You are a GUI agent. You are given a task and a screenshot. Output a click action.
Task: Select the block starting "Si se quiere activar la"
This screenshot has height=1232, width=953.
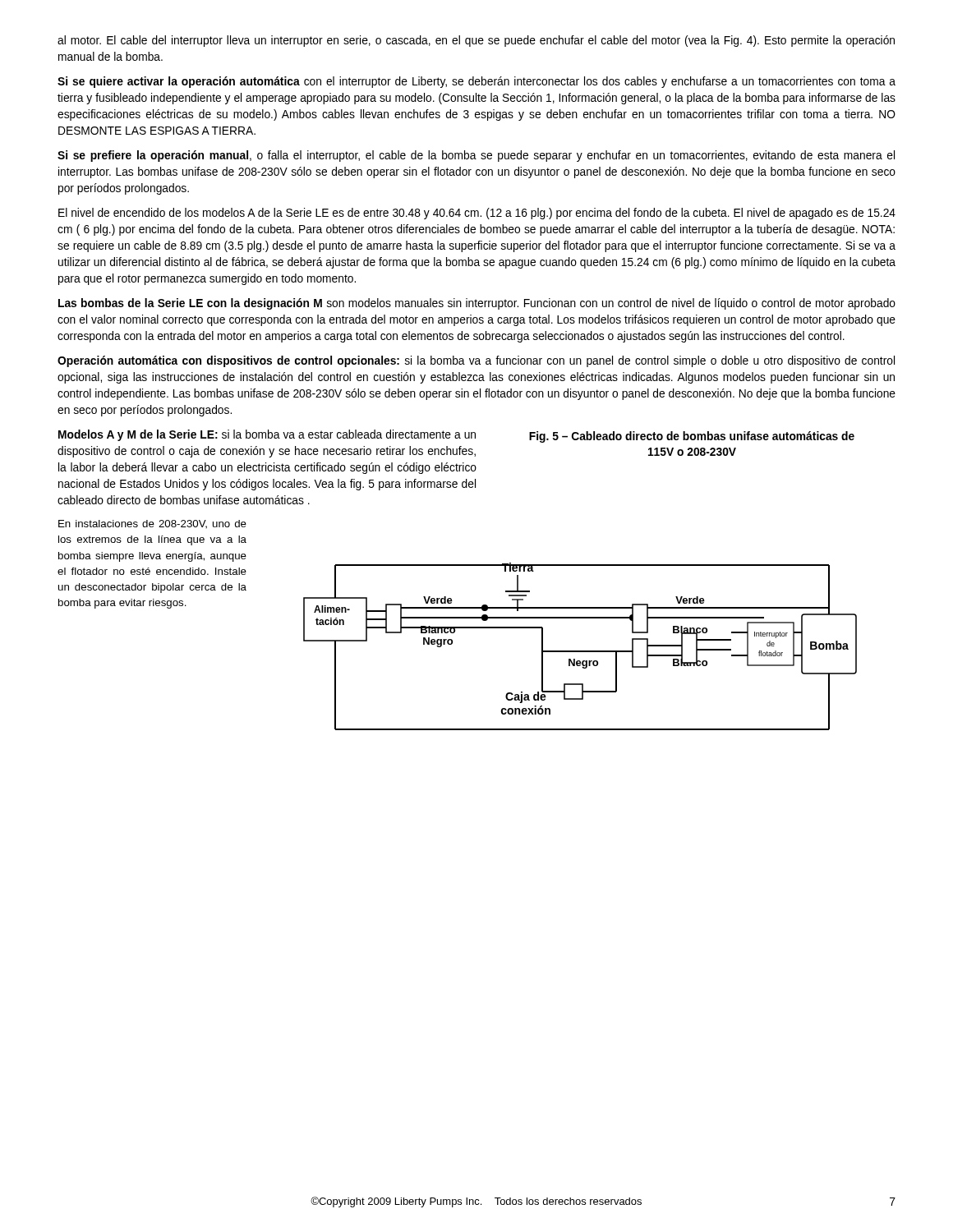(x=476, y=106)
